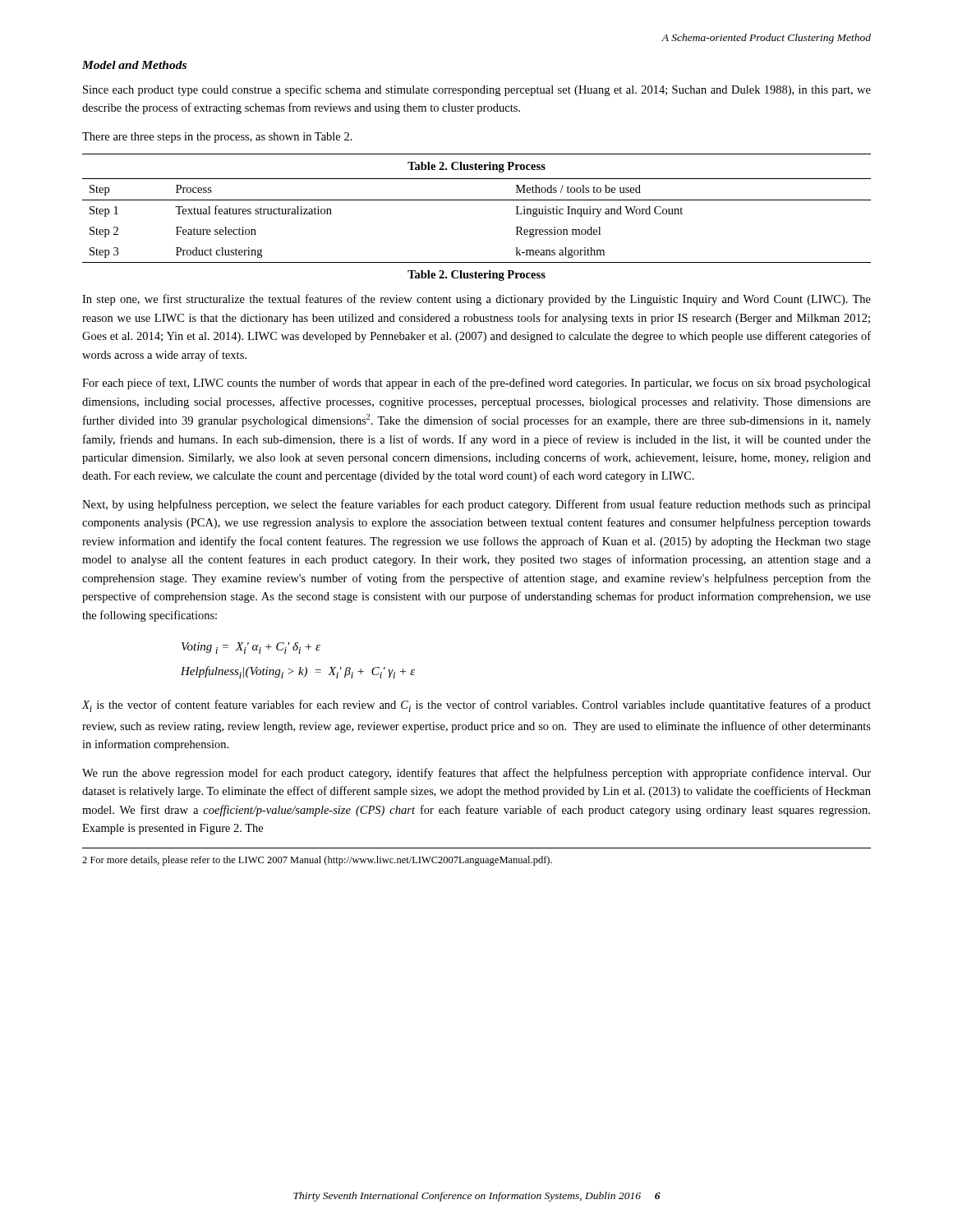953x1232 pixels.
Task: Locate the formula that says "Voting i = Xi' αi +"
Action: 251,648
